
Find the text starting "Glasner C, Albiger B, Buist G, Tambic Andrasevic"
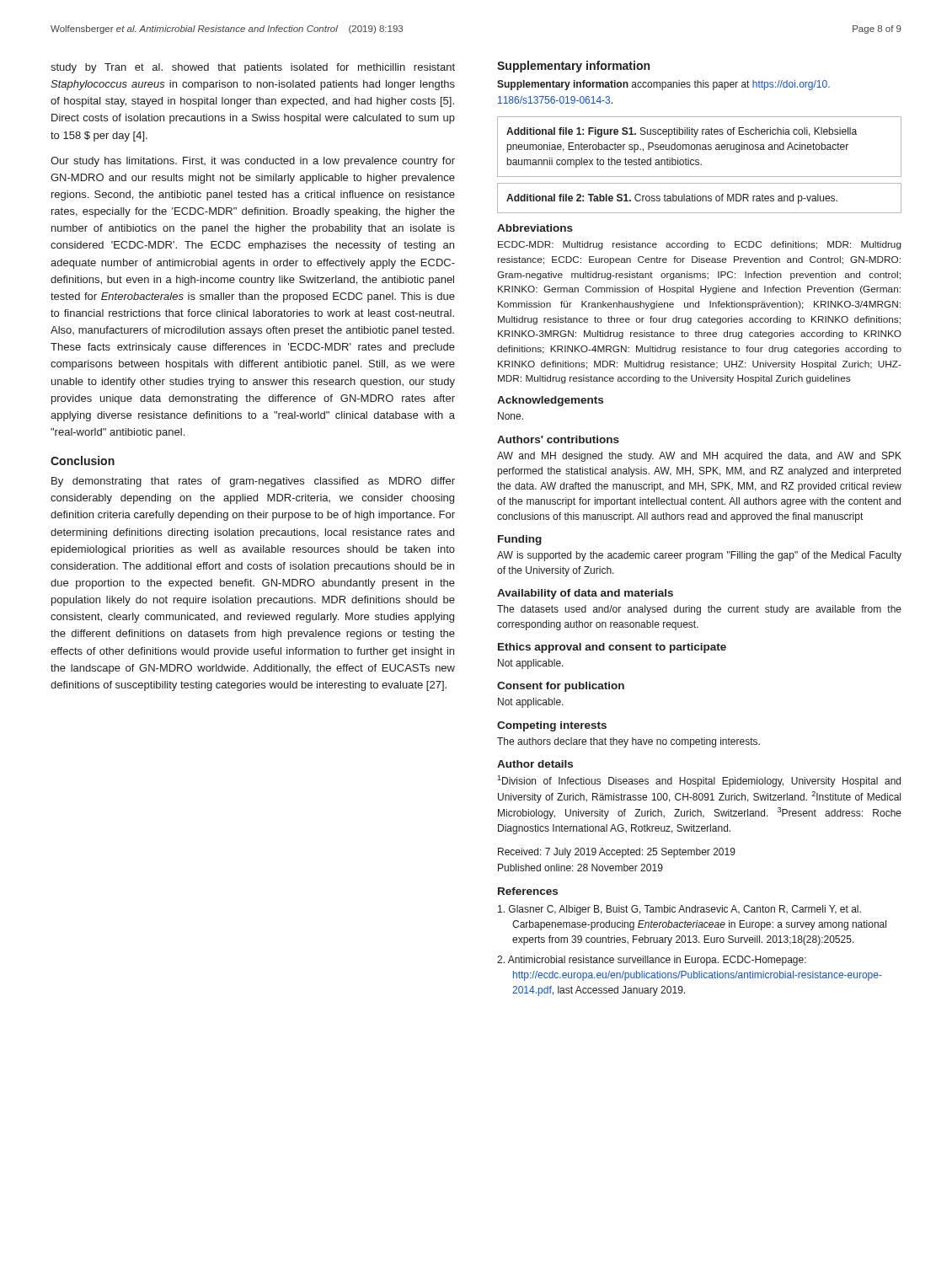tap(692, 924)
